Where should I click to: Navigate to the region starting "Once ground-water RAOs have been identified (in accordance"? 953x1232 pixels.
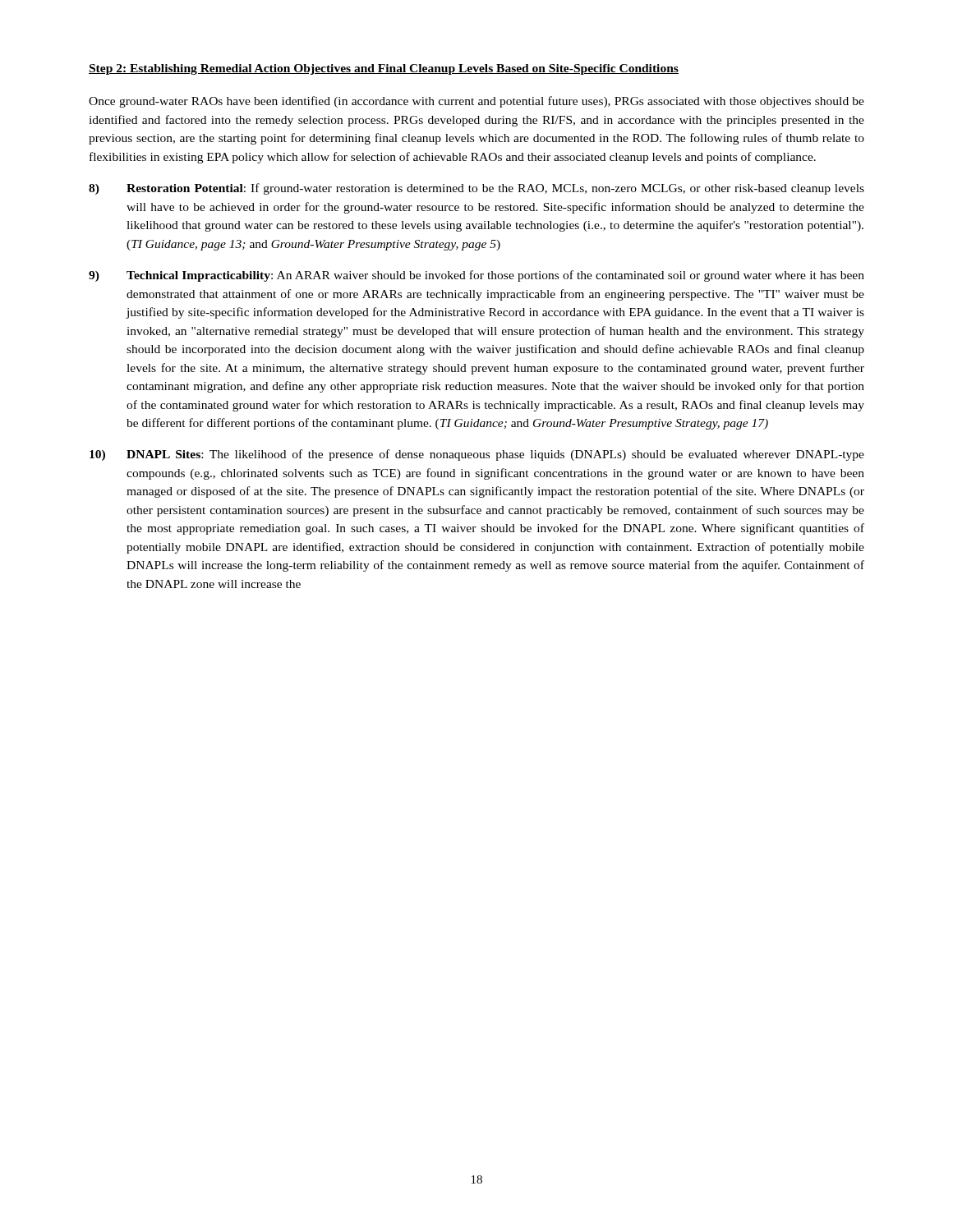coord(476,129)
